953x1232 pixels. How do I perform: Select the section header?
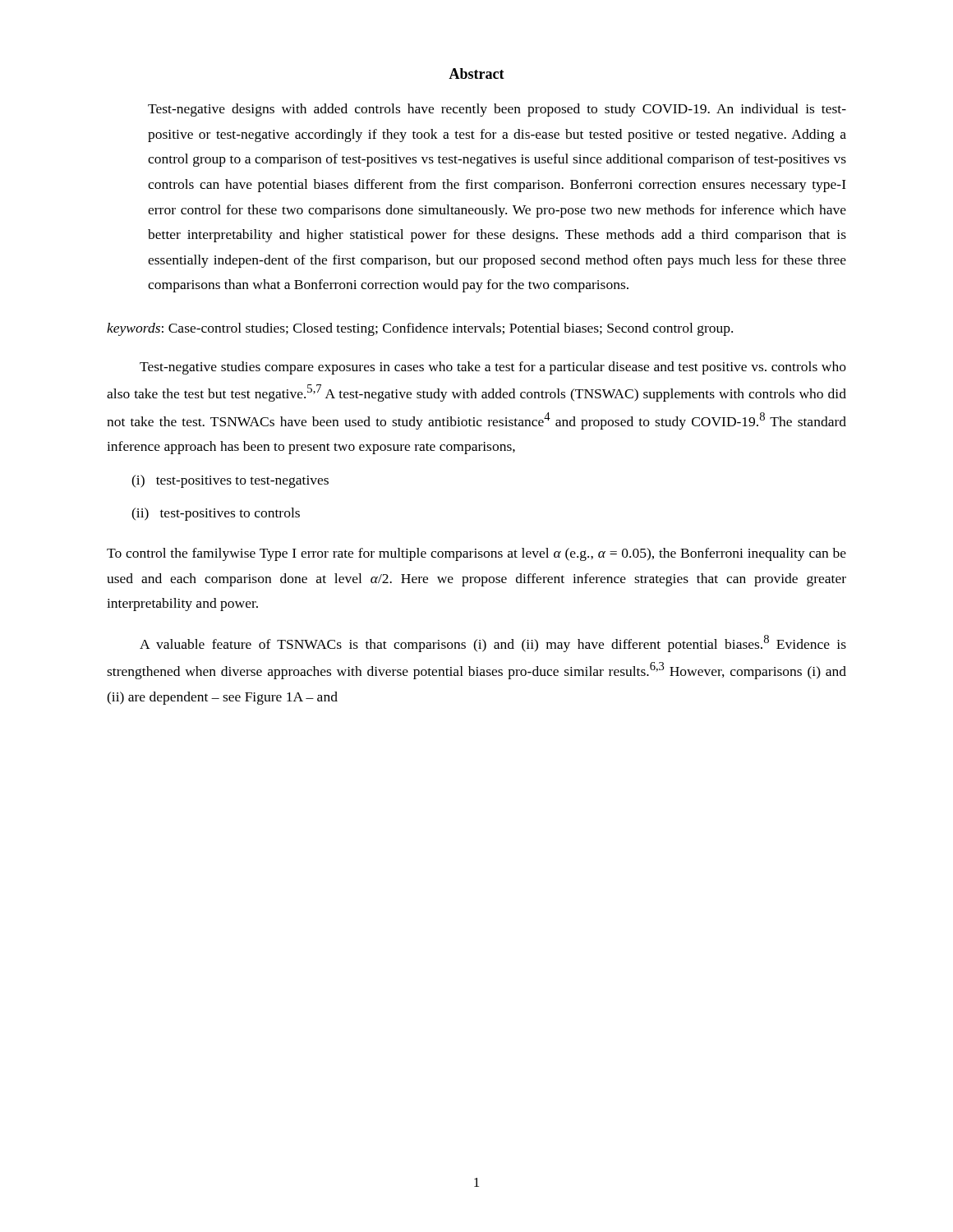click(x=476, y=74)
